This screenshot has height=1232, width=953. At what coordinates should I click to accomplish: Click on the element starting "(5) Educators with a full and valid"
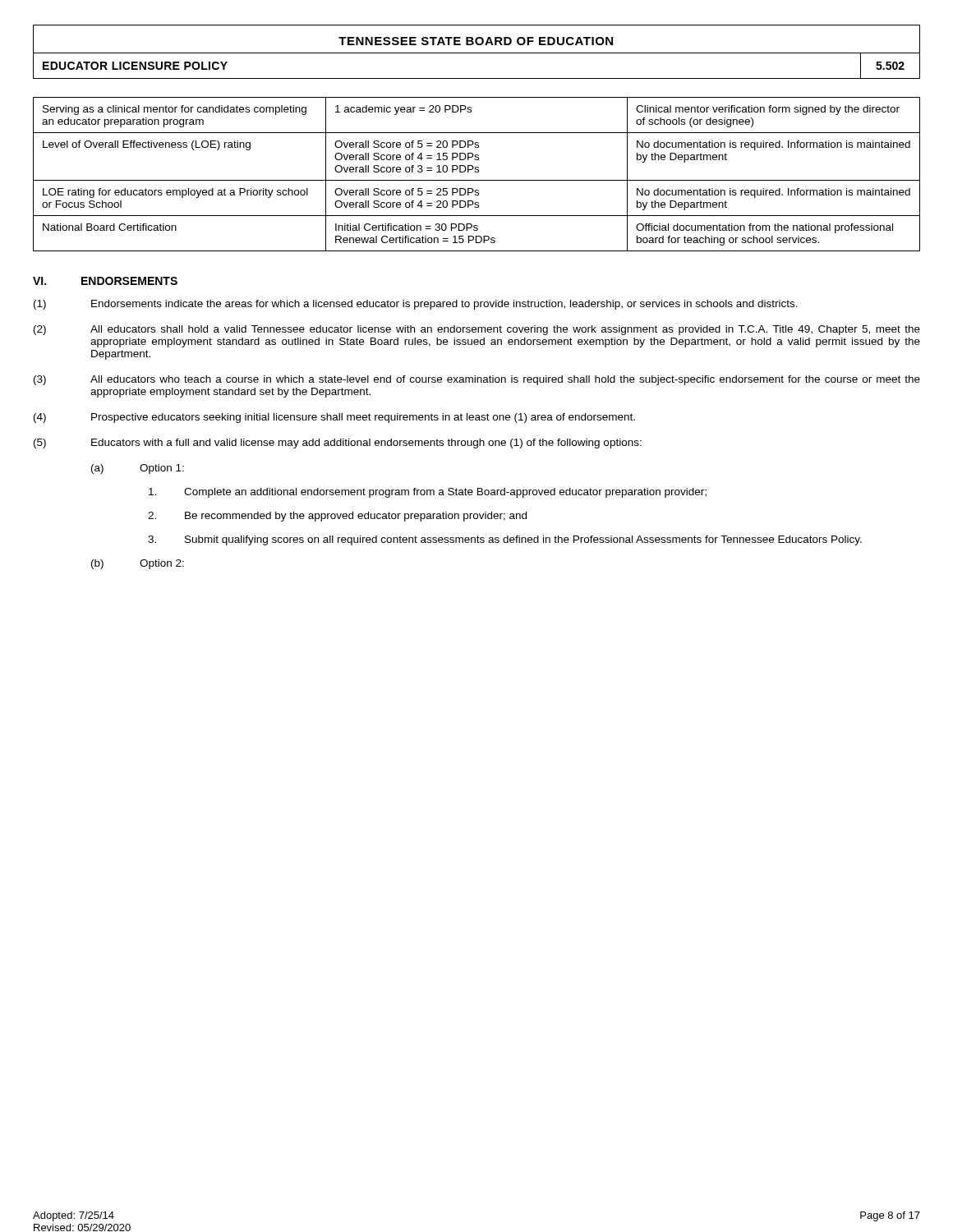476,442
